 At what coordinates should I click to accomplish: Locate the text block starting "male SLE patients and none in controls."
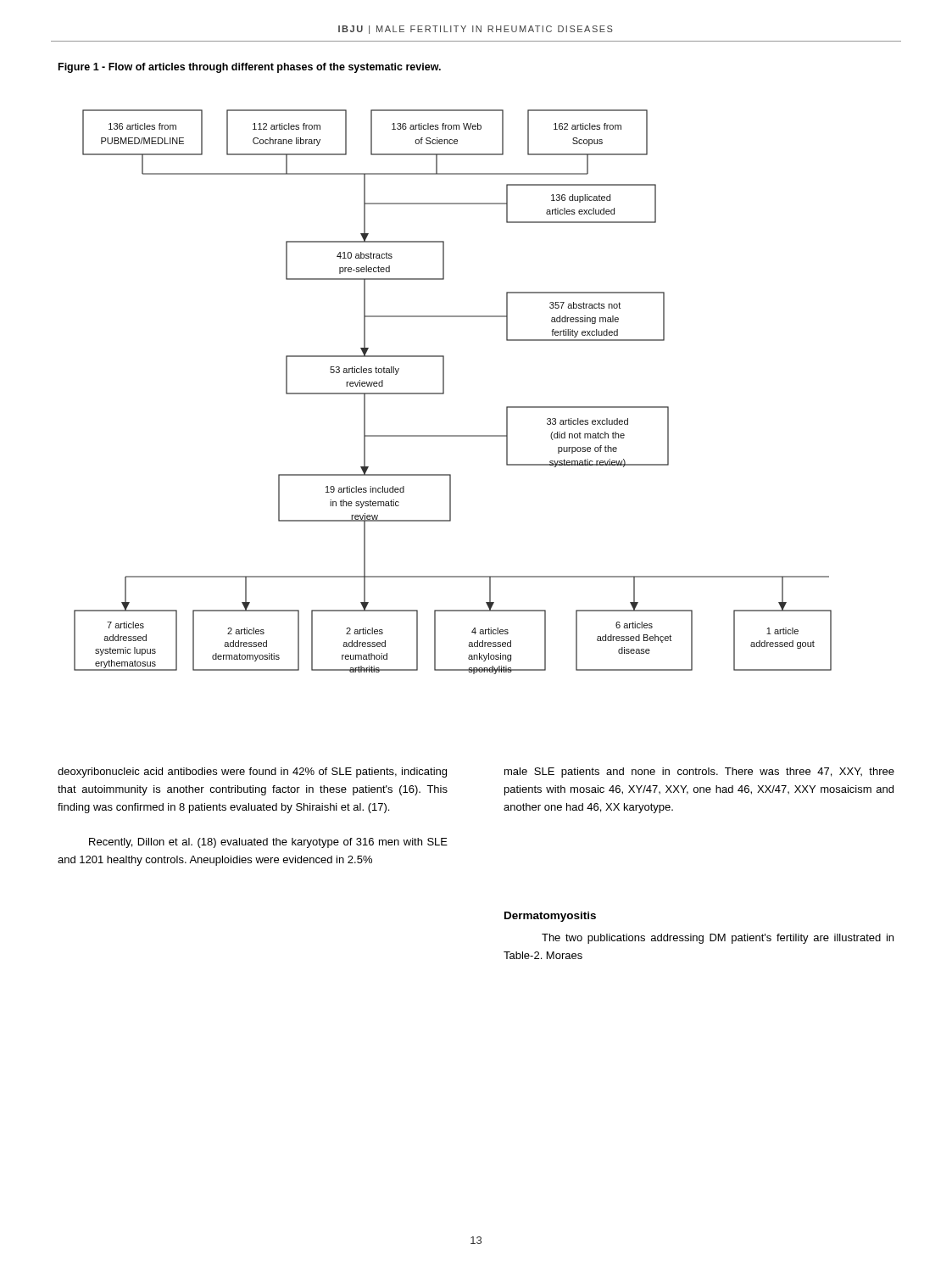(x=699, y=789)
